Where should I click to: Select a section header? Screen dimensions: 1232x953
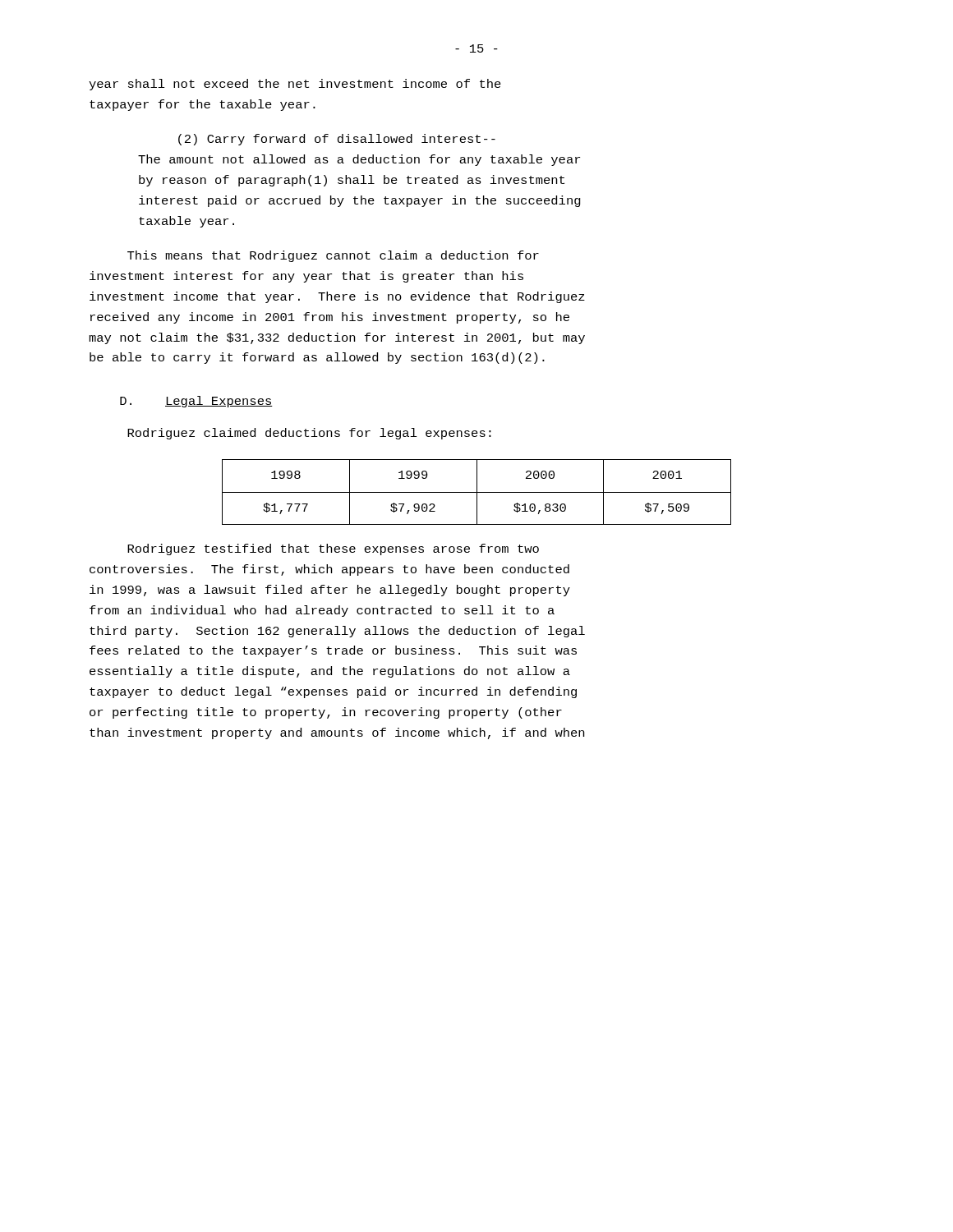(x=180, y=402)
